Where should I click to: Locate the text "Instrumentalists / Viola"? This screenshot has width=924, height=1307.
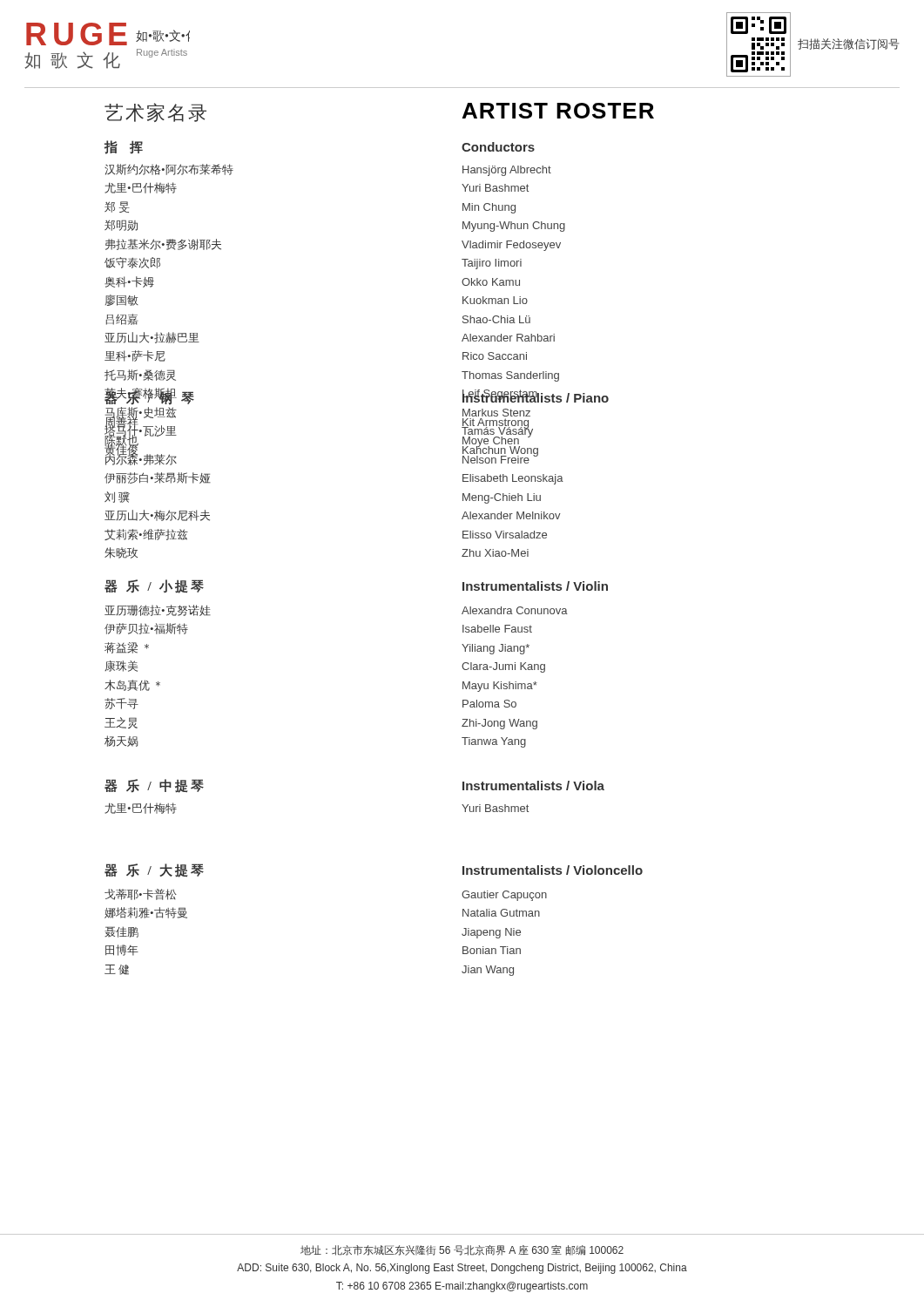[x=533, y=786]
